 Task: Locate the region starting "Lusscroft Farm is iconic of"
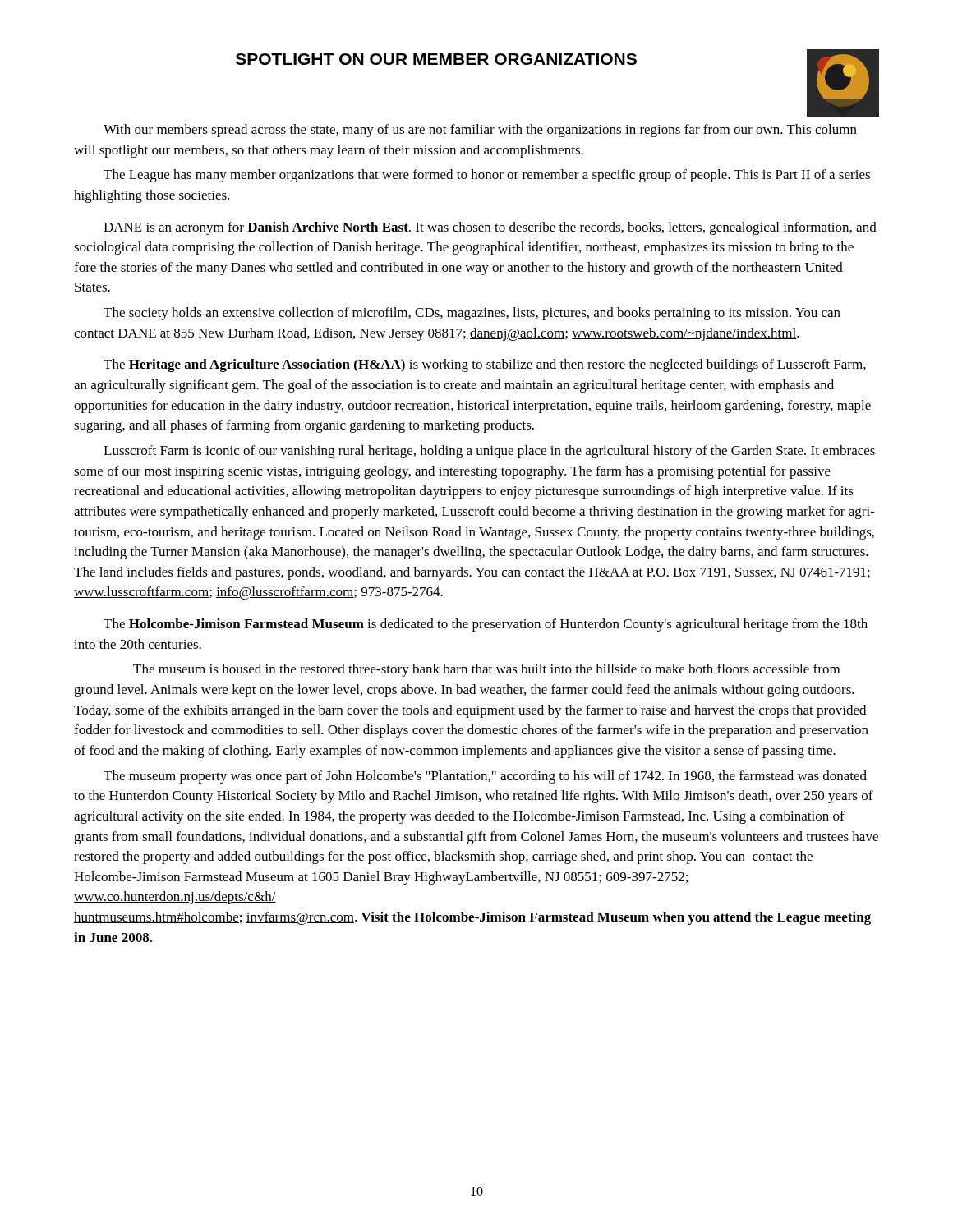coord(476,522)
